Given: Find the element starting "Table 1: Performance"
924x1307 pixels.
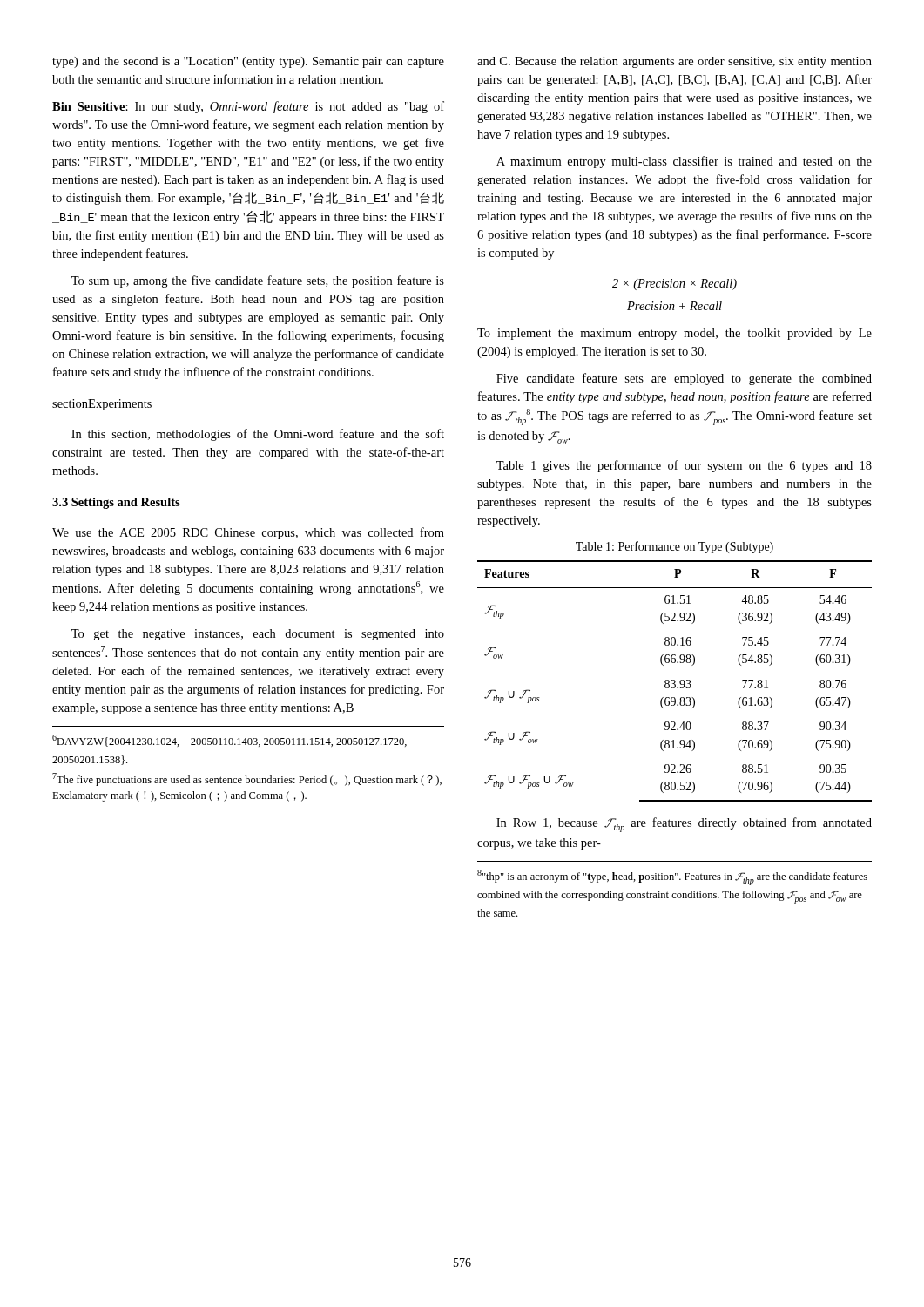Looking at the screenshot, I should pyautogui.click(x=674, y=547).
